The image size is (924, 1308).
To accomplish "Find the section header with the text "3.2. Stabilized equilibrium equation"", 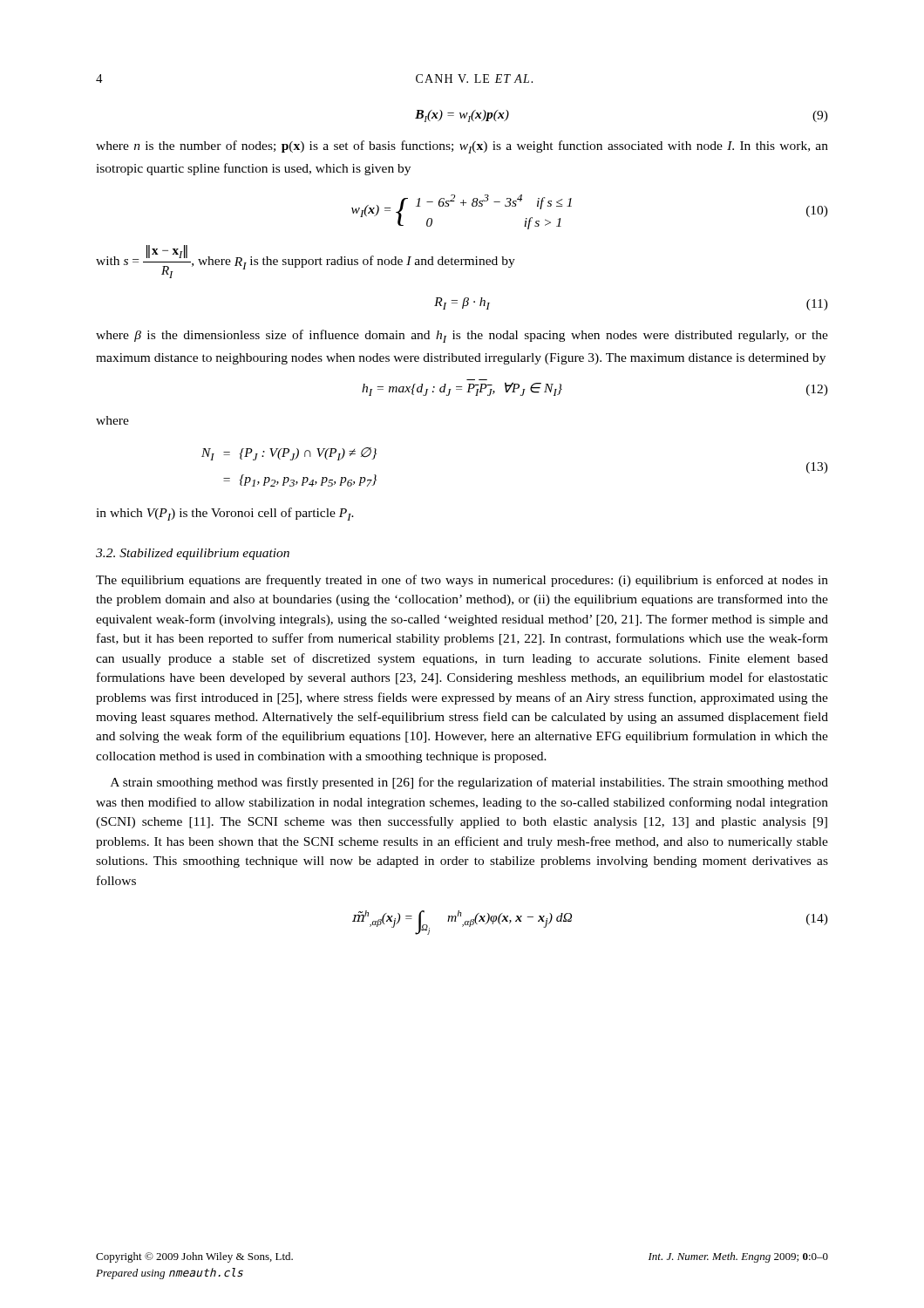I will click(x=193, y=553).
